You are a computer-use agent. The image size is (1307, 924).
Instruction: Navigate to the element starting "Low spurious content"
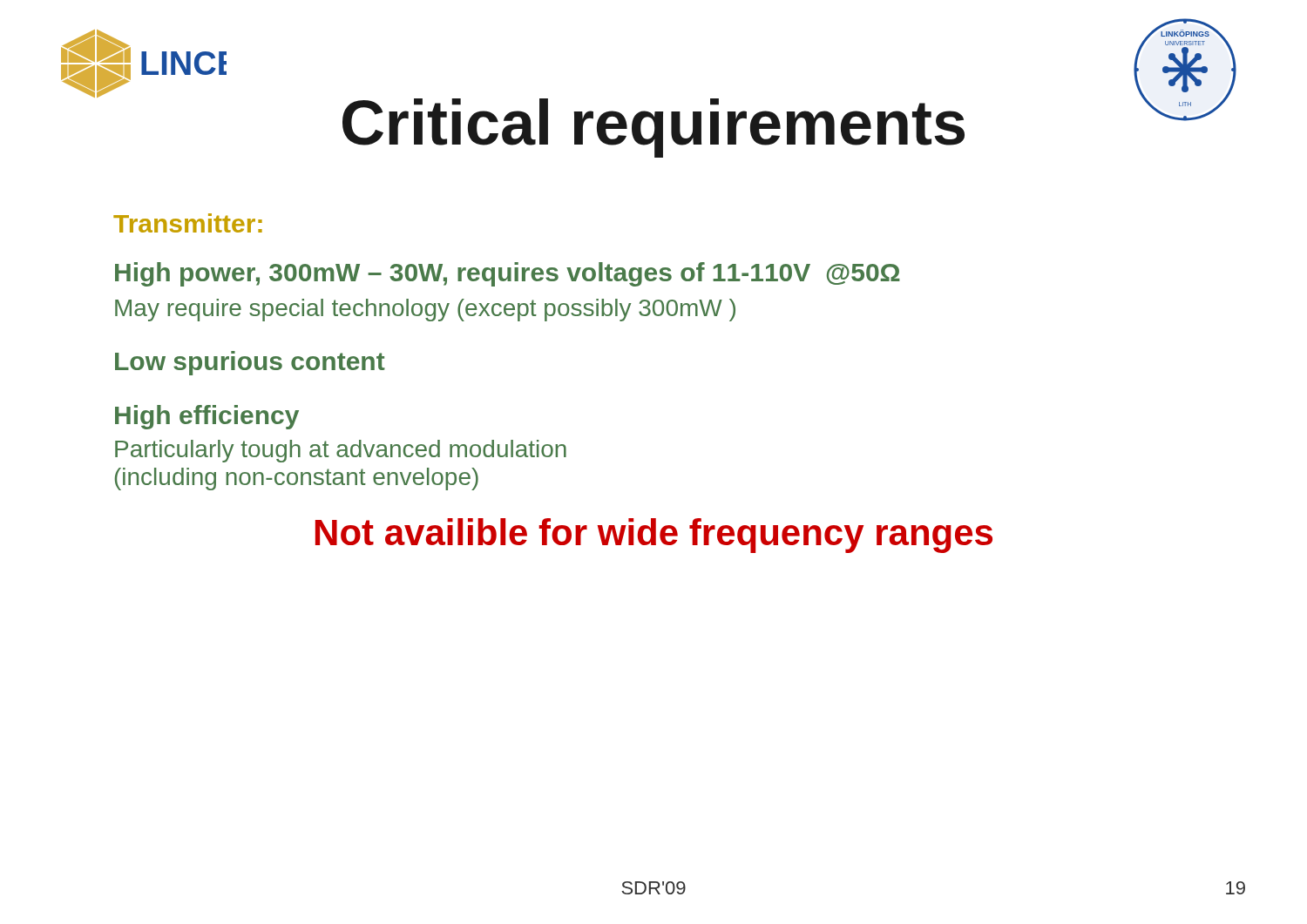tap(249, 361)
